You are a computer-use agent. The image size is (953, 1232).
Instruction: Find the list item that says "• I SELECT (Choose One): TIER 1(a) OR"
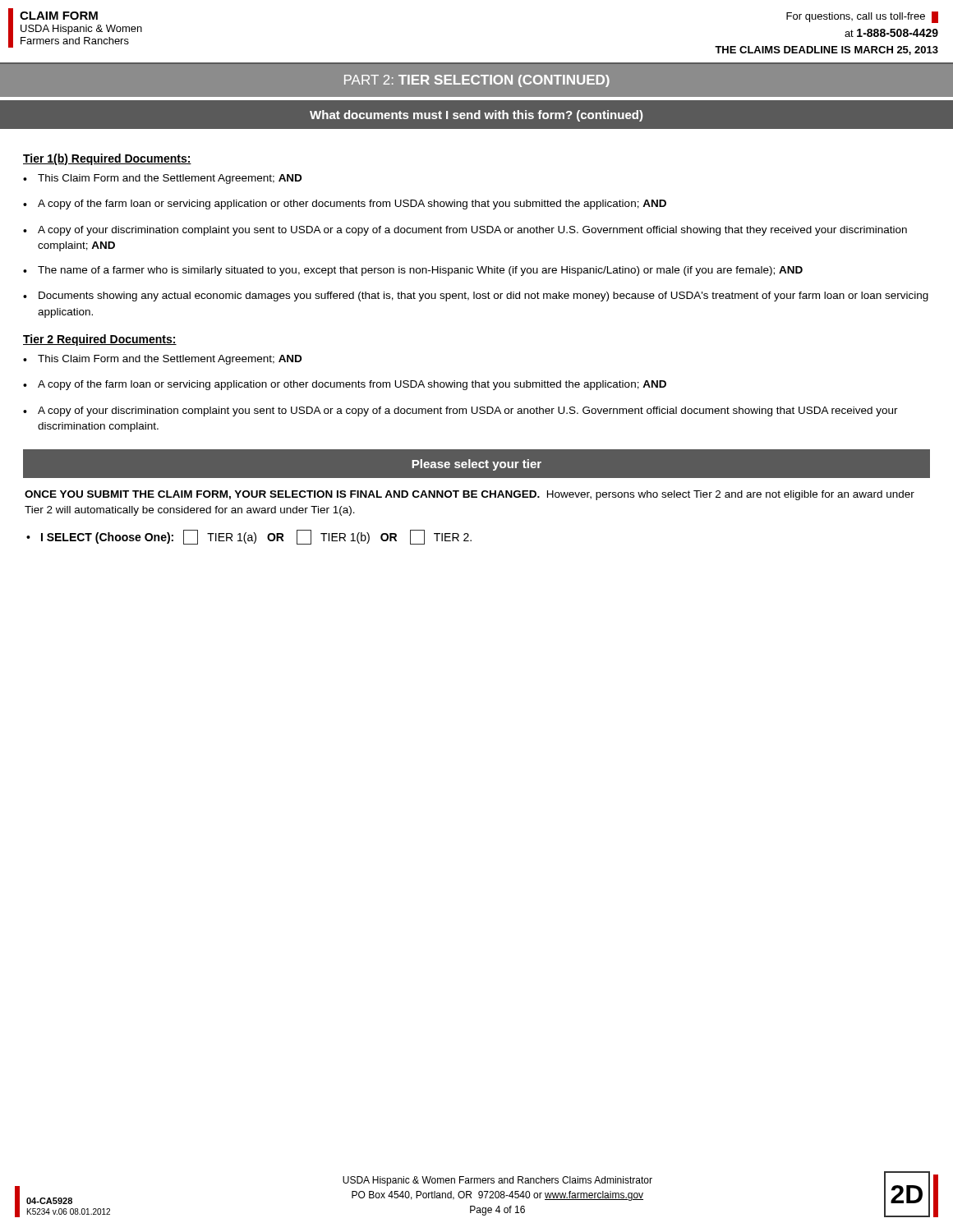(478, 537)
